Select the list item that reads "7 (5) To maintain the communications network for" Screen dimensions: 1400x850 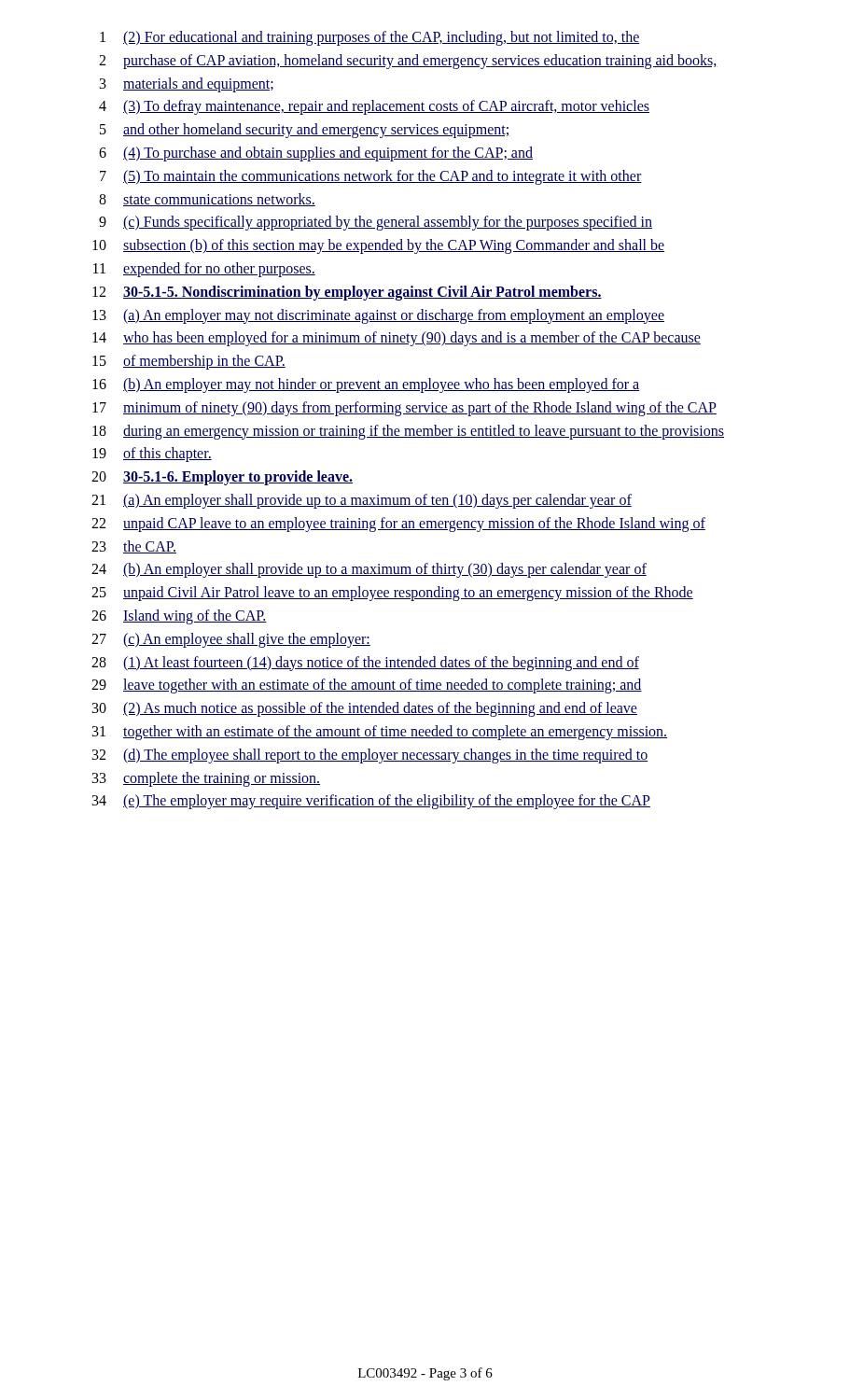tap(425, 177)
